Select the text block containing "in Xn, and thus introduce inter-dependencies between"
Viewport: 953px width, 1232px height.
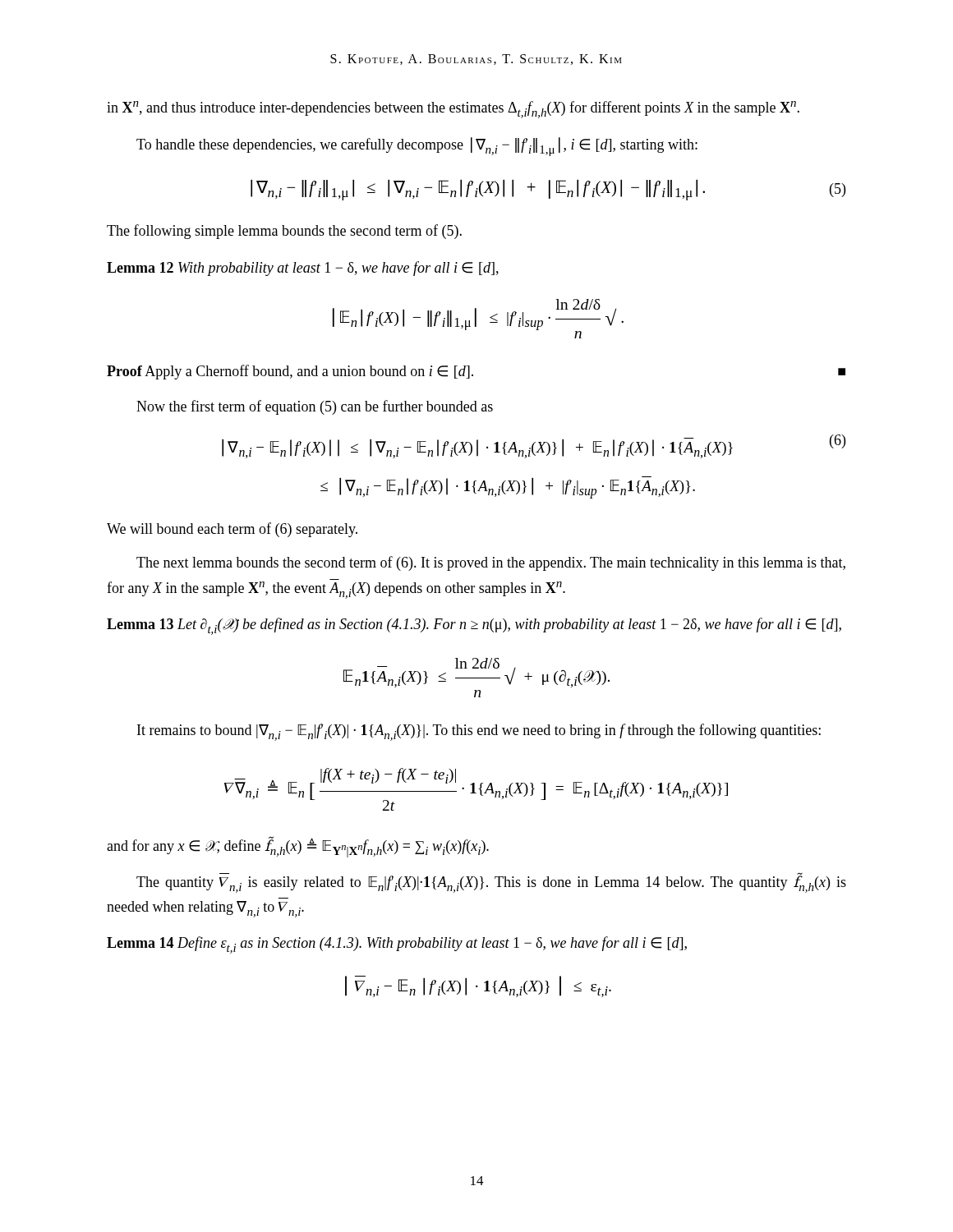(454, 107)
